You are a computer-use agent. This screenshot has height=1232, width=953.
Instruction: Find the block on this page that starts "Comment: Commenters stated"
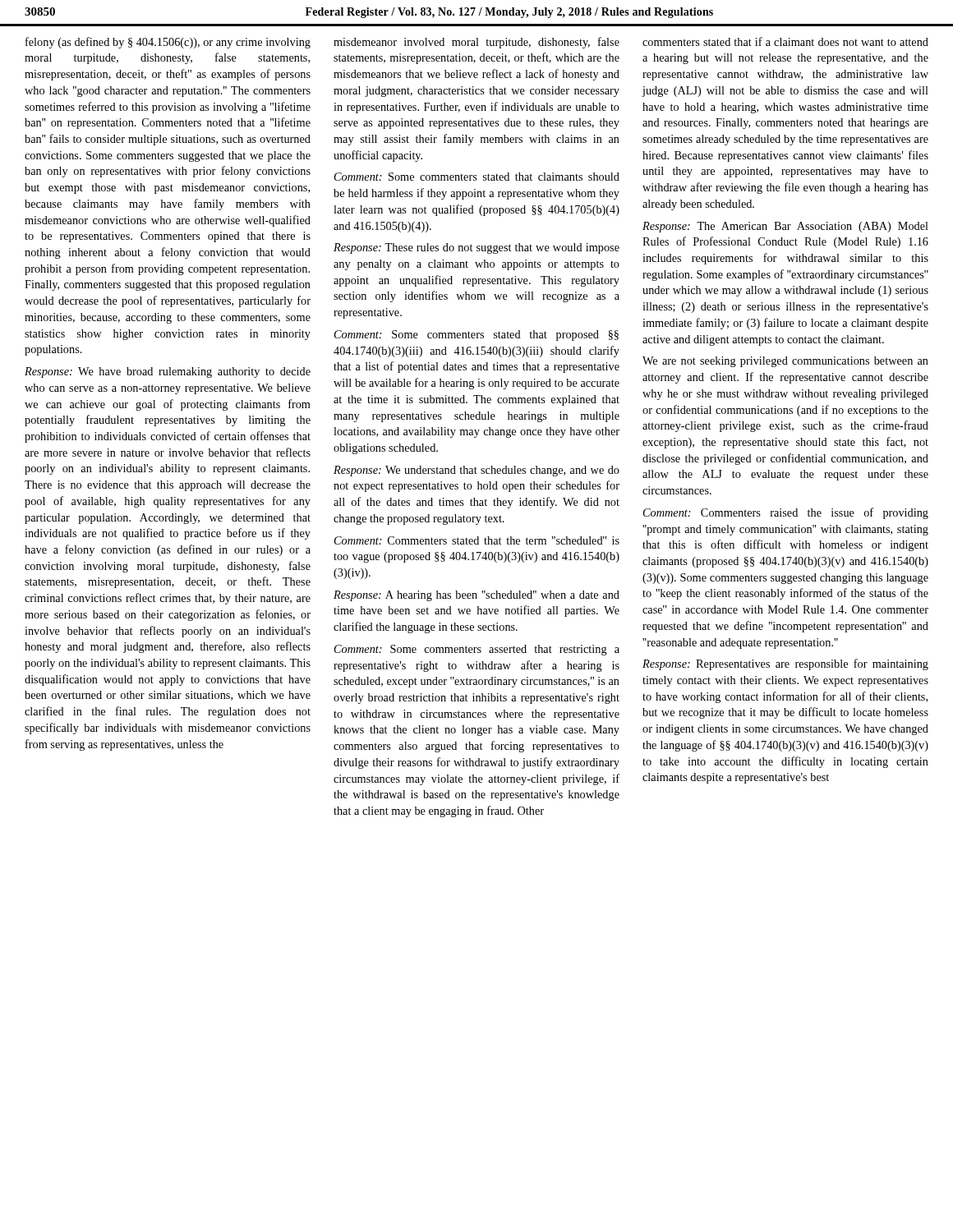pos(476,557)
